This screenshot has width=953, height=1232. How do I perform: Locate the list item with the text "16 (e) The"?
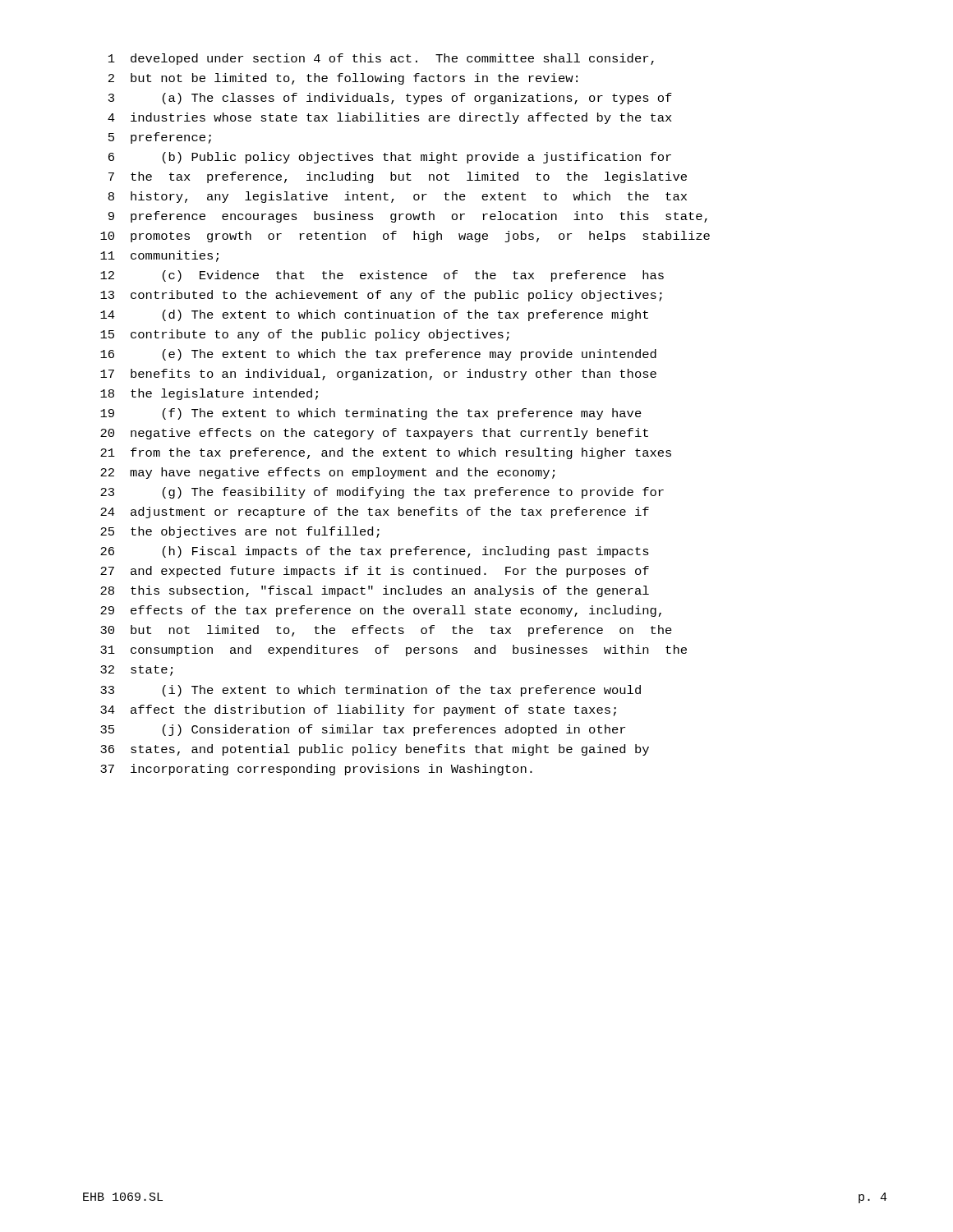point(485,375)
